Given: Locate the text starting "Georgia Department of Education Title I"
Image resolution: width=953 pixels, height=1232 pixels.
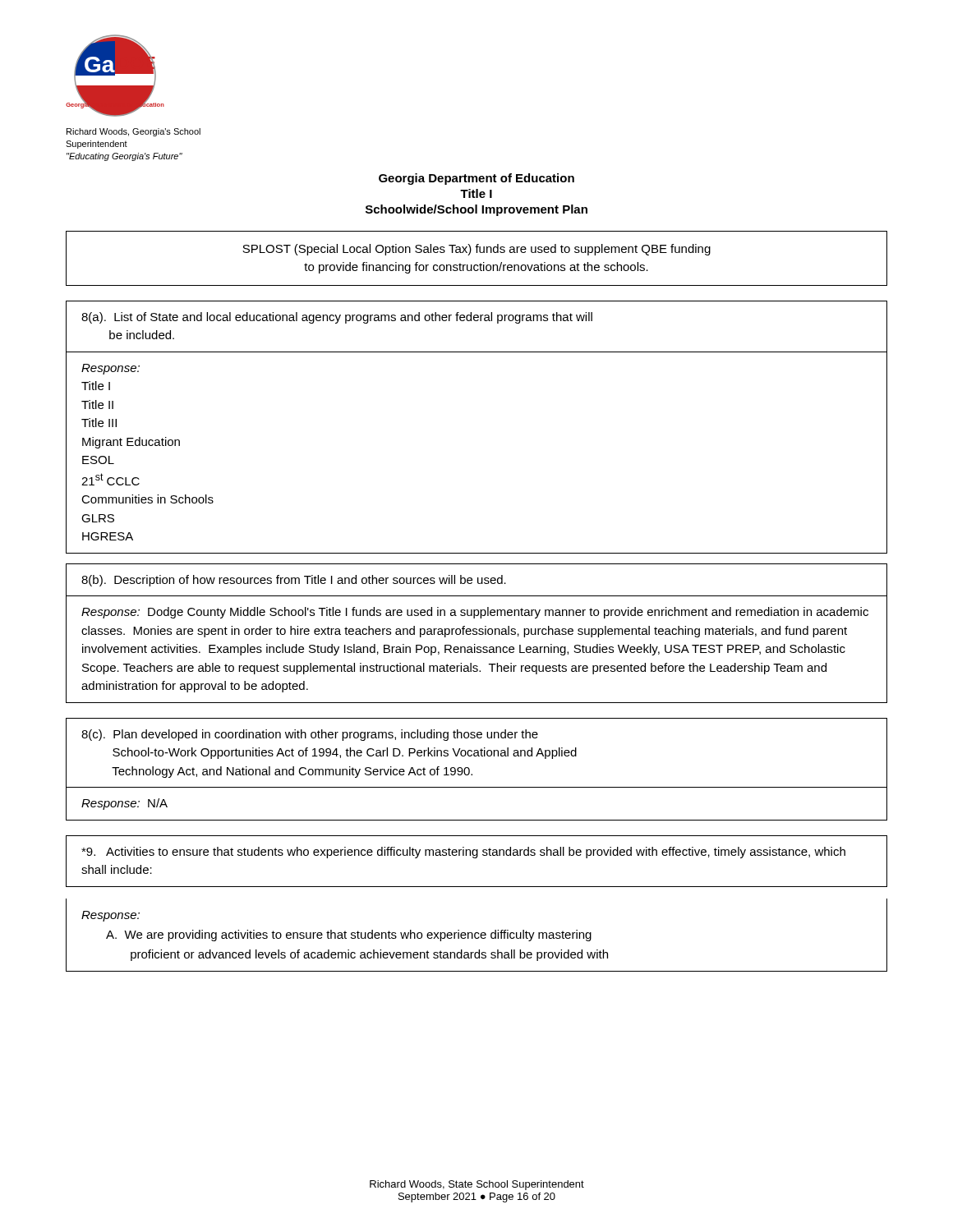Looking at the screenshot, I should [x=476, y=193].
